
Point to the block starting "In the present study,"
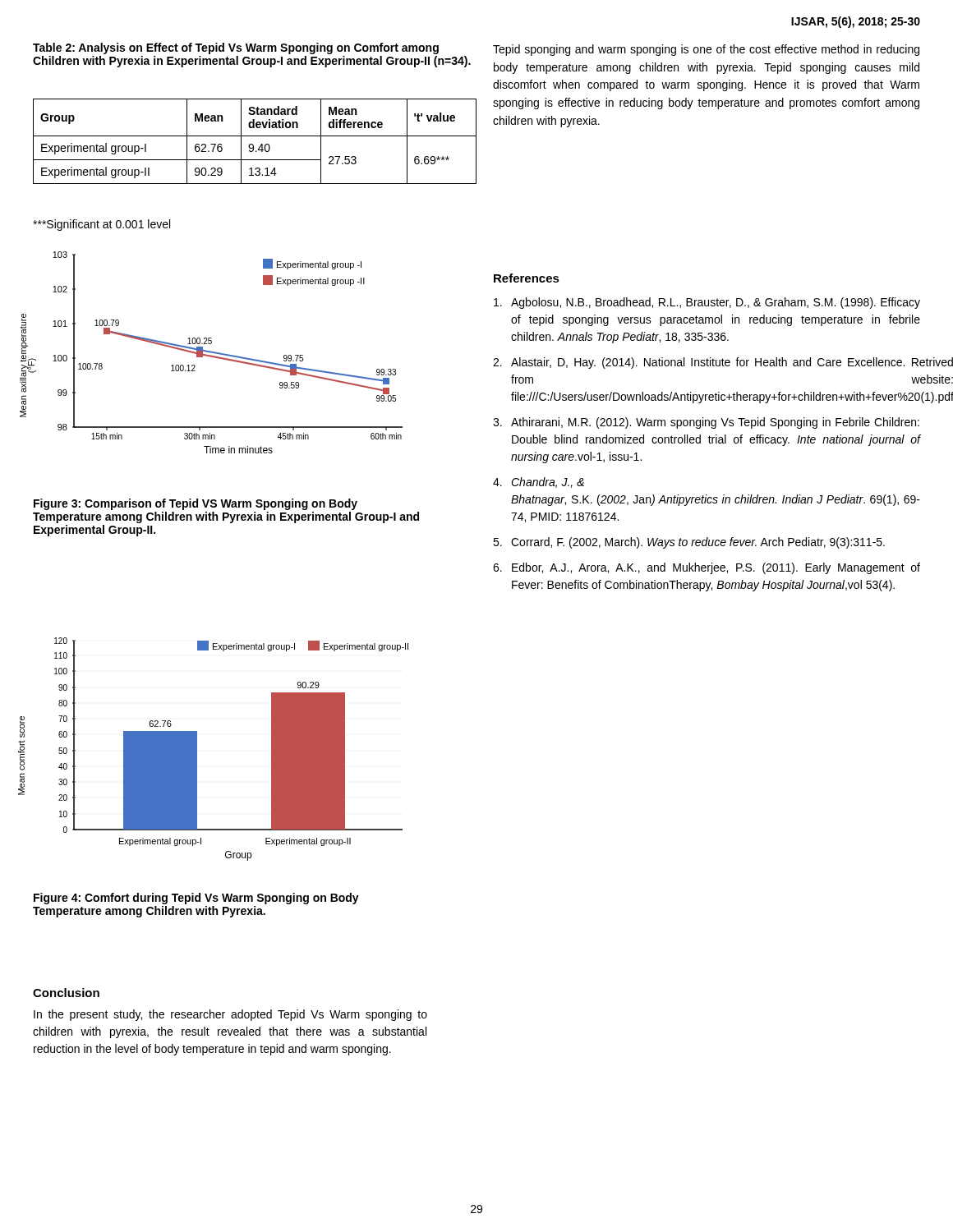230,1032
